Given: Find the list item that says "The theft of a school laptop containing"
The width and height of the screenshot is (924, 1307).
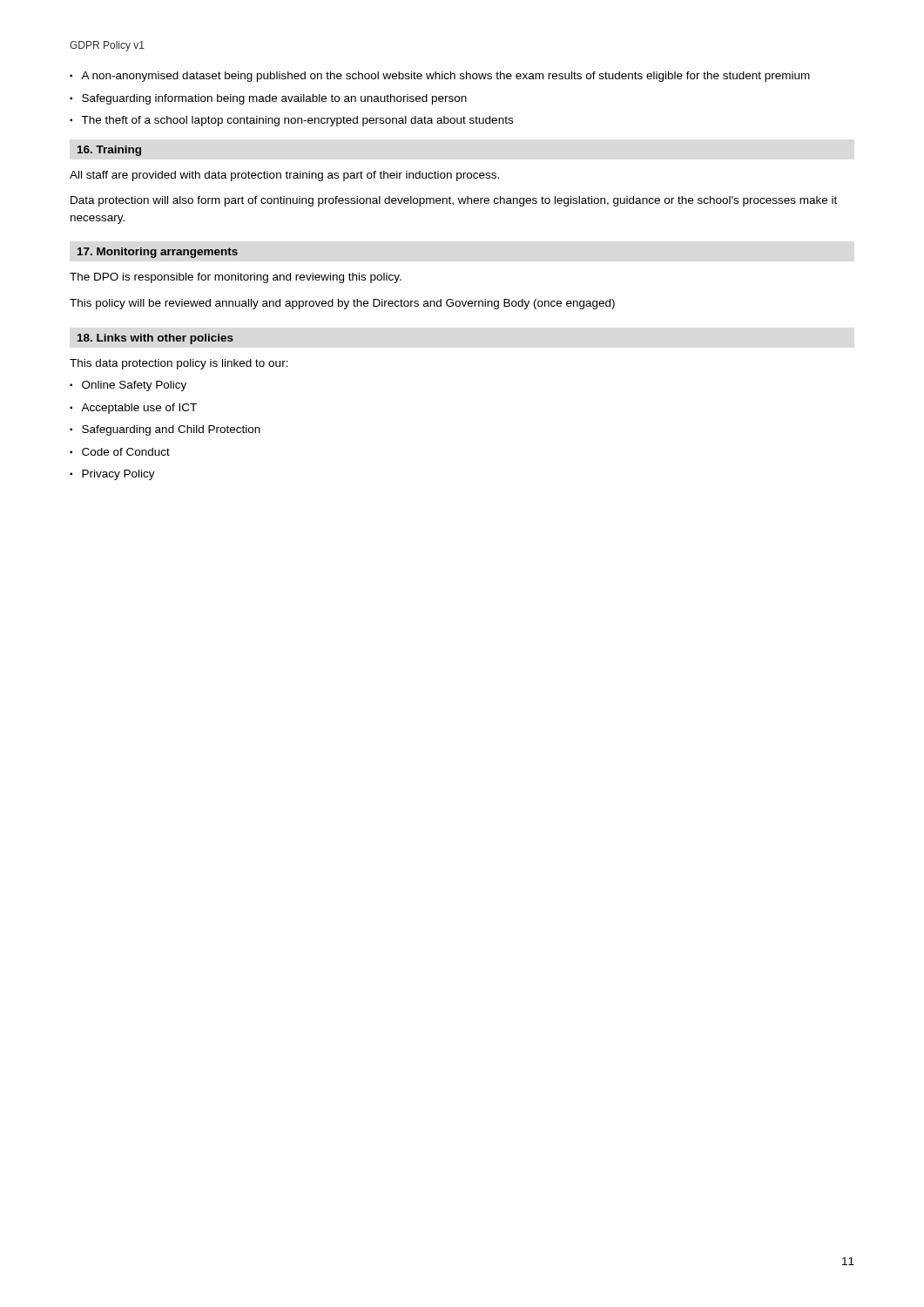Looking at the screenshot, I should pos(297,120).
